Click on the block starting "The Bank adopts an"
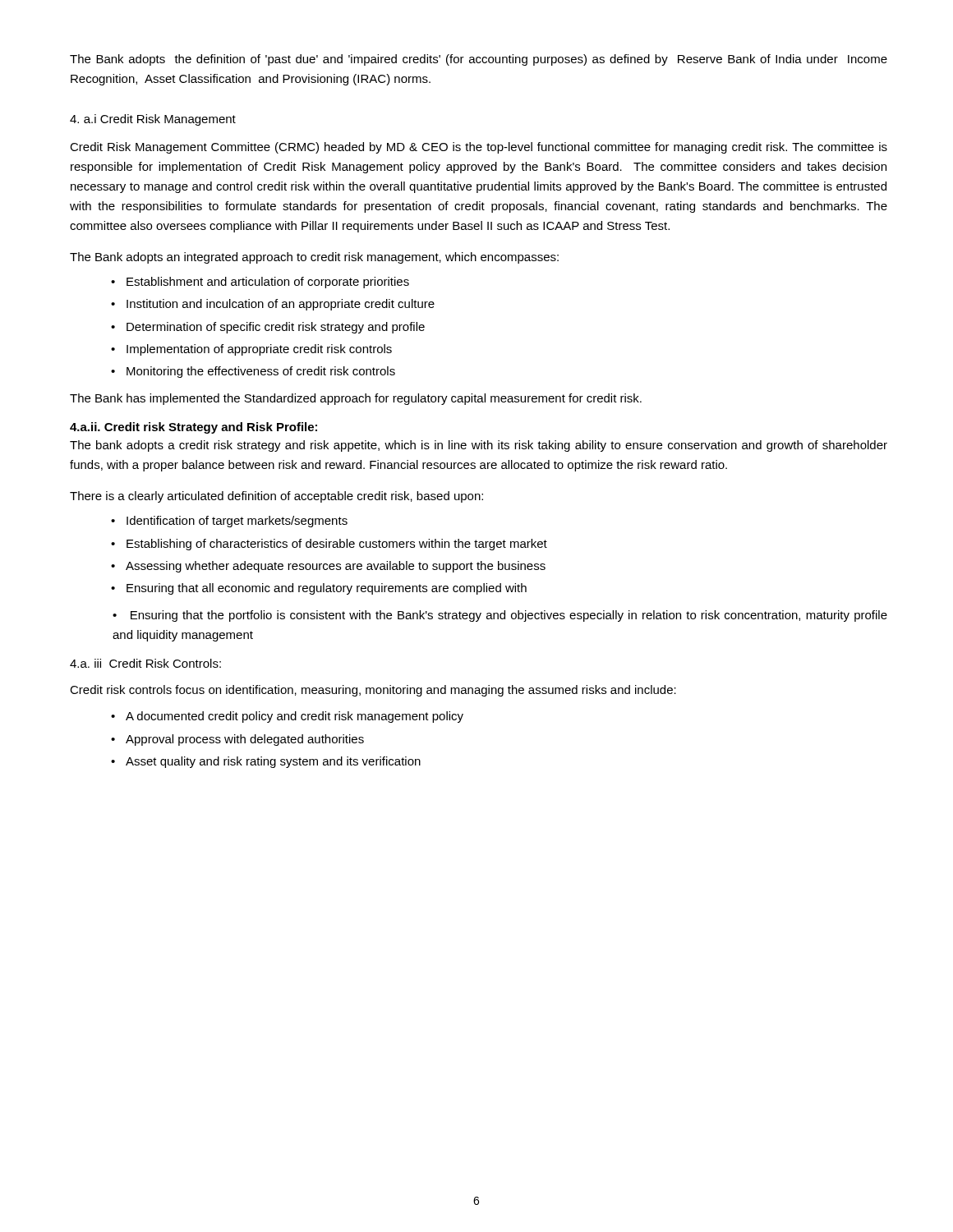 tap(315, 257)
